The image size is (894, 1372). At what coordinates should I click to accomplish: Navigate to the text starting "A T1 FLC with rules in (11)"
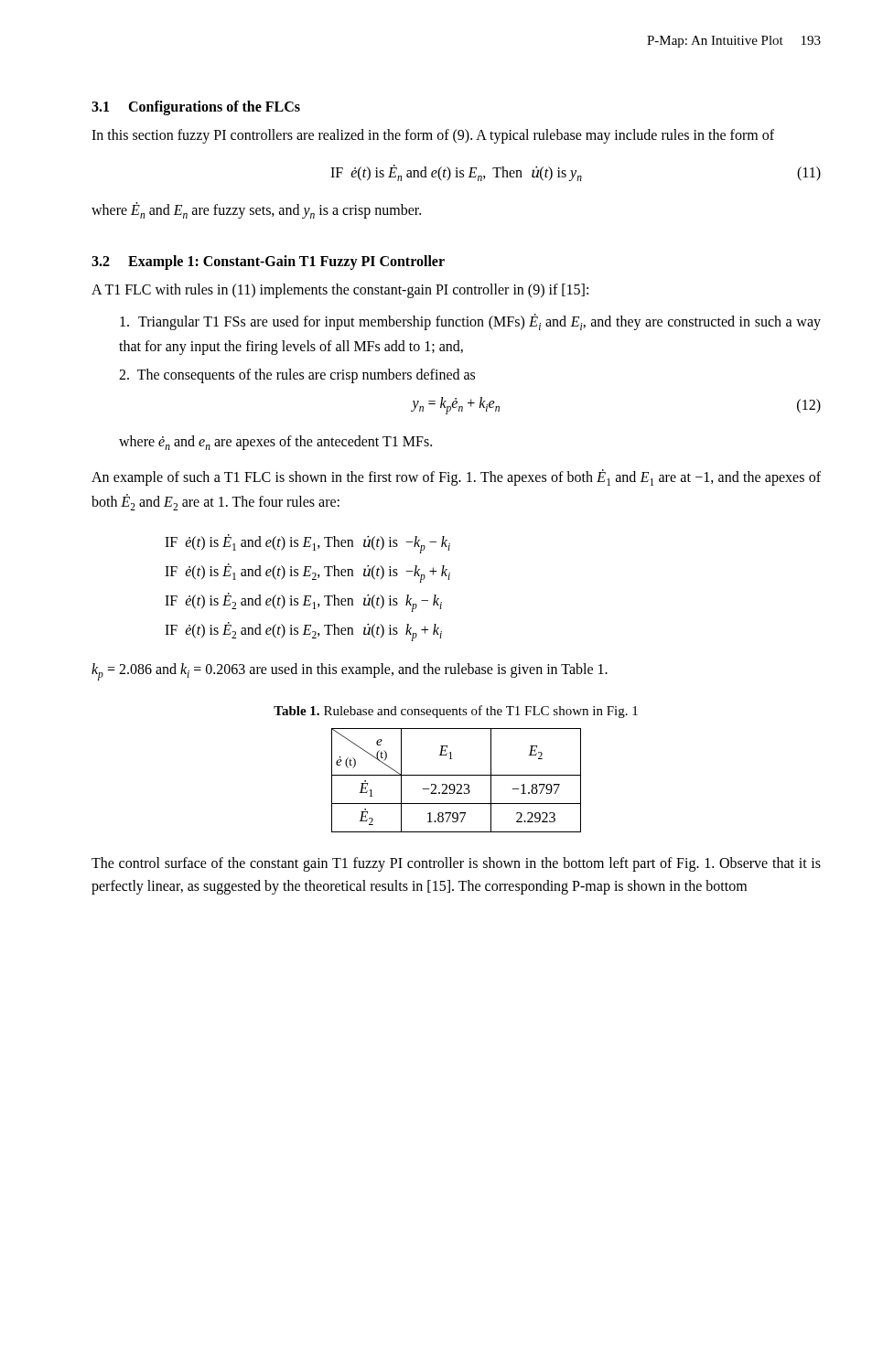(341, 289)
